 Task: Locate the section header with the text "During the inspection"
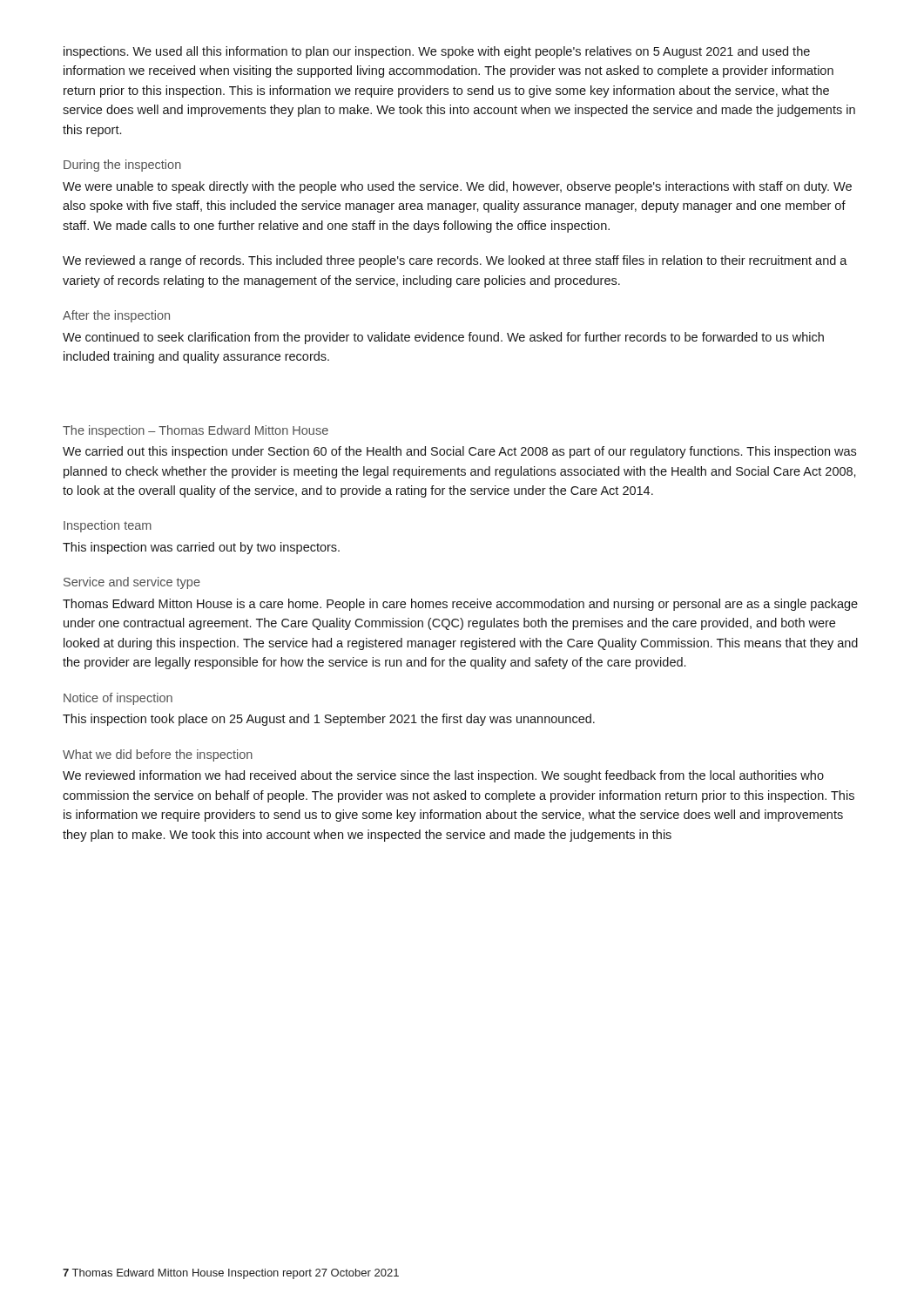(x=122, y=165)
